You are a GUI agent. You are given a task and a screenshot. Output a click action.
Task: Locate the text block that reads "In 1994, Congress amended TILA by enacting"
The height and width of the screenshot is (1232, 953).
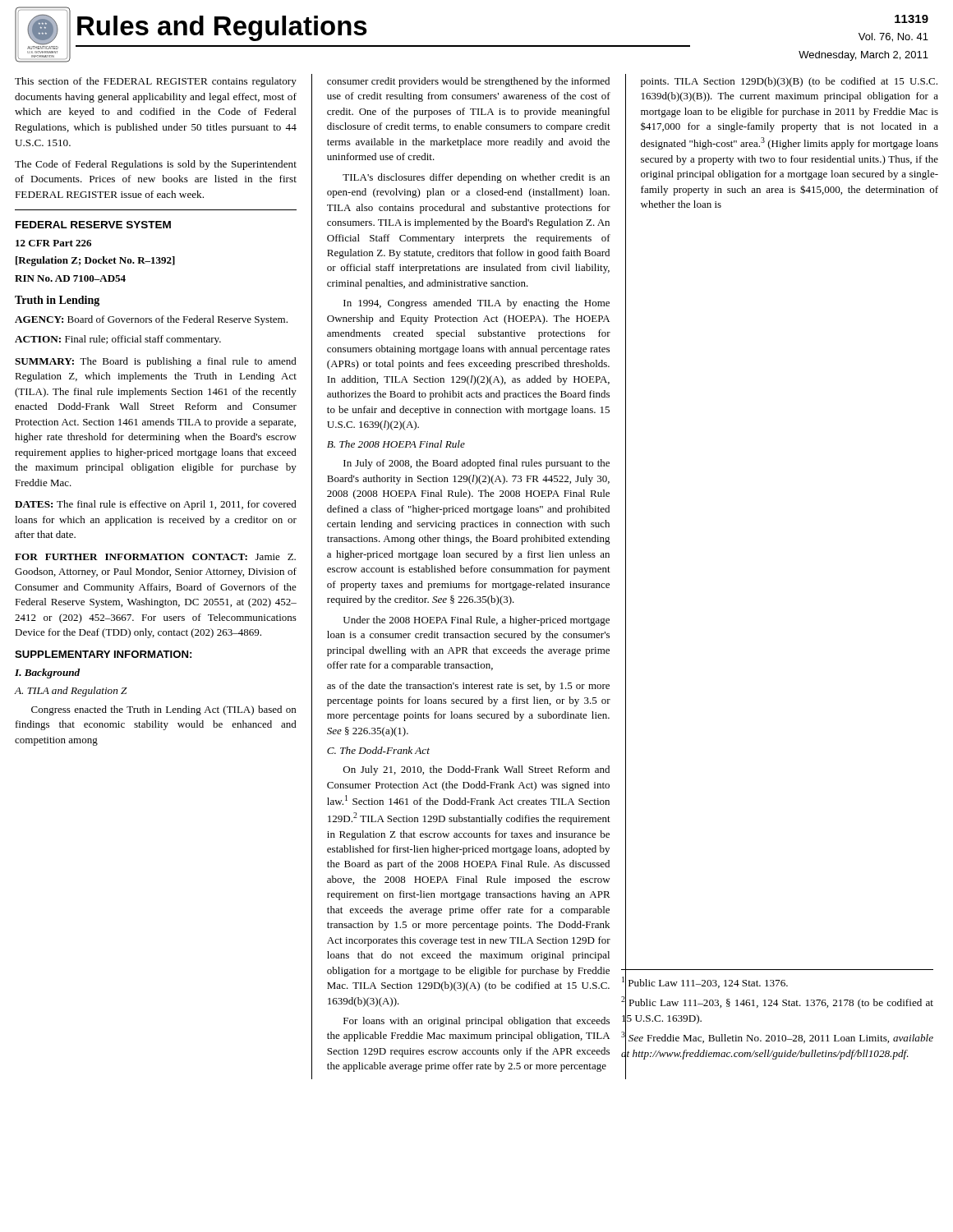468,364
